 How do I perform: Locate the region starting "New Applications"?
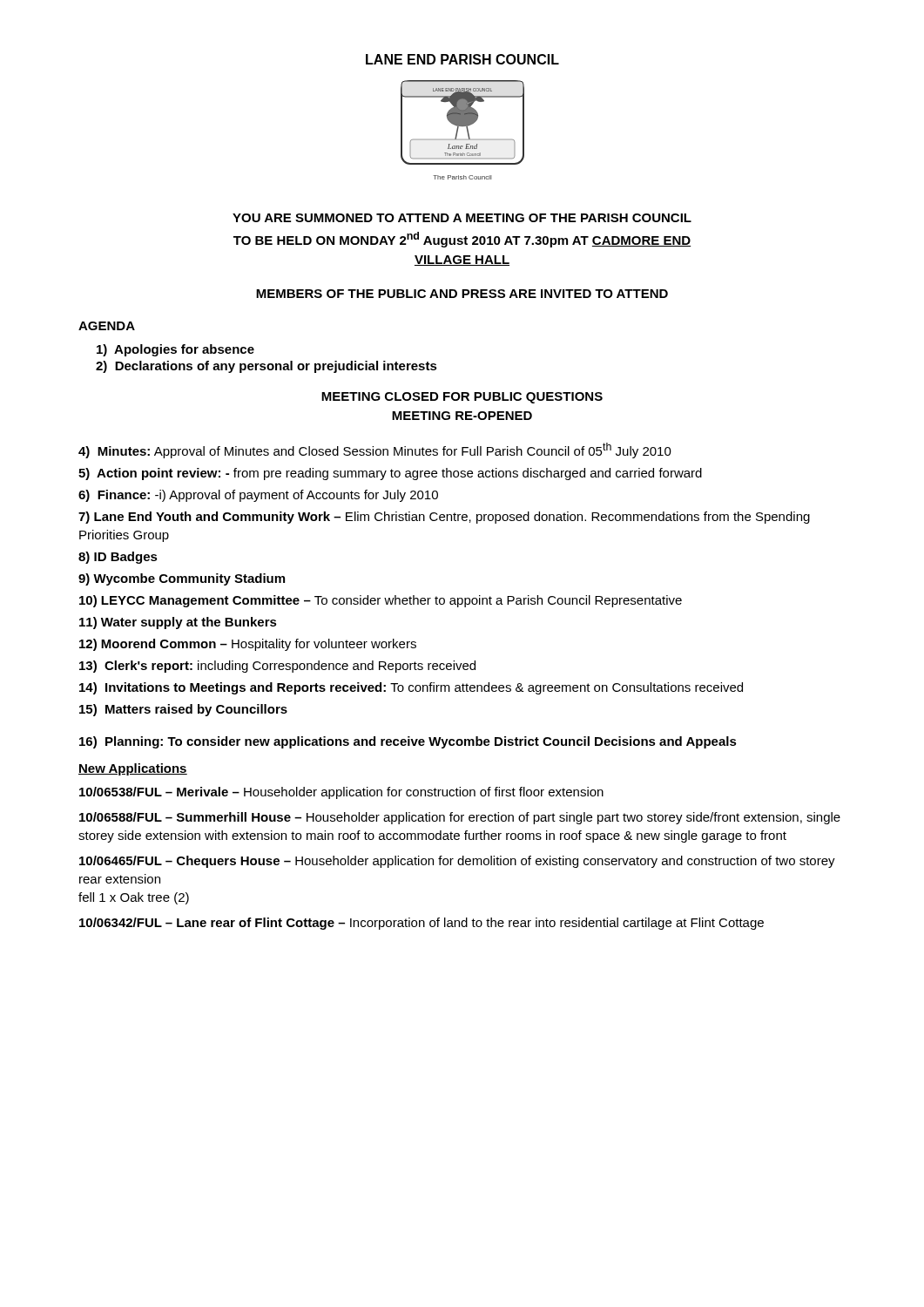(x=133, y=768)
